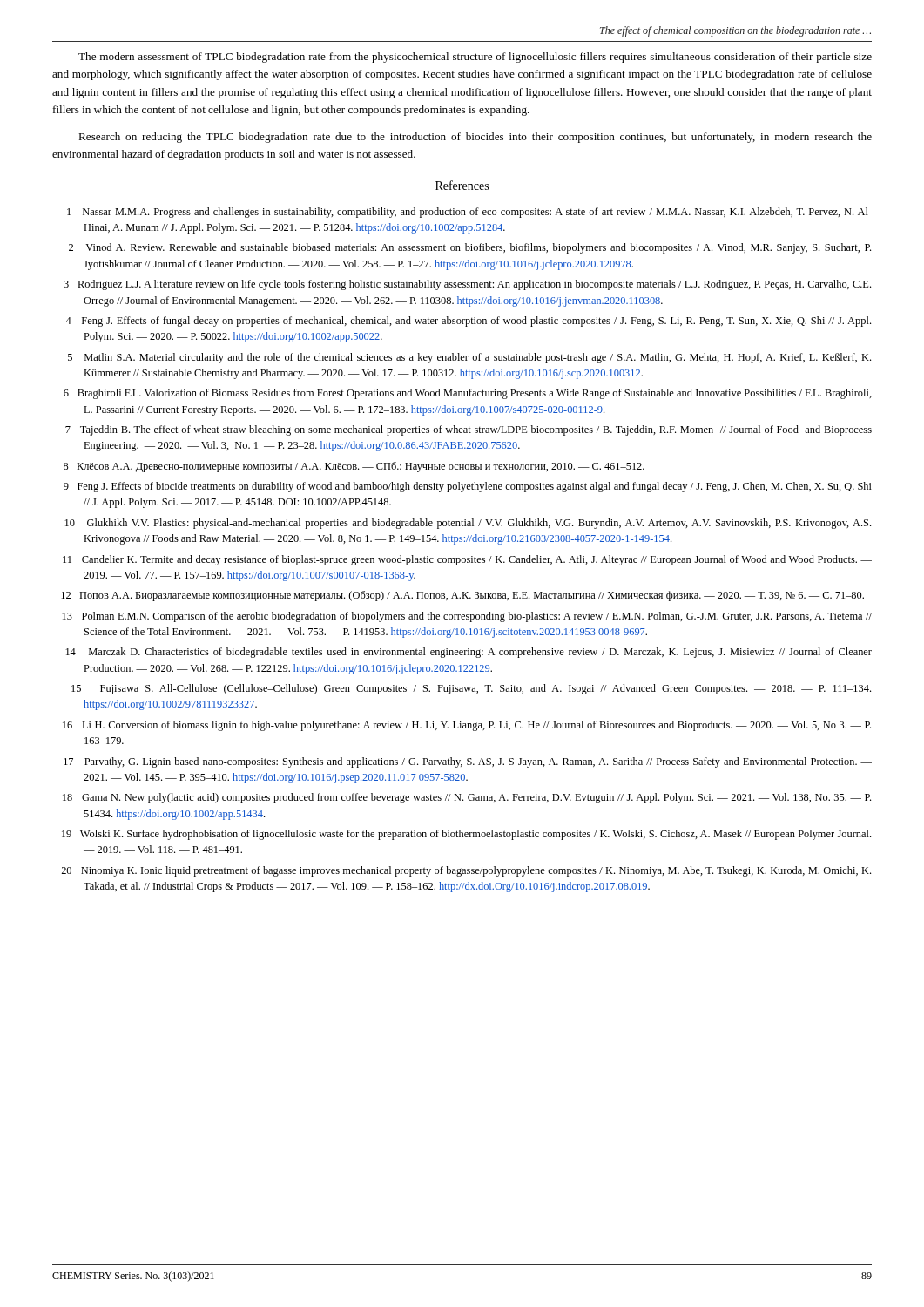Point to the block beginning "17 Parvathy, G."
This screenshot has height=1307, width=924.
[462, 769]
